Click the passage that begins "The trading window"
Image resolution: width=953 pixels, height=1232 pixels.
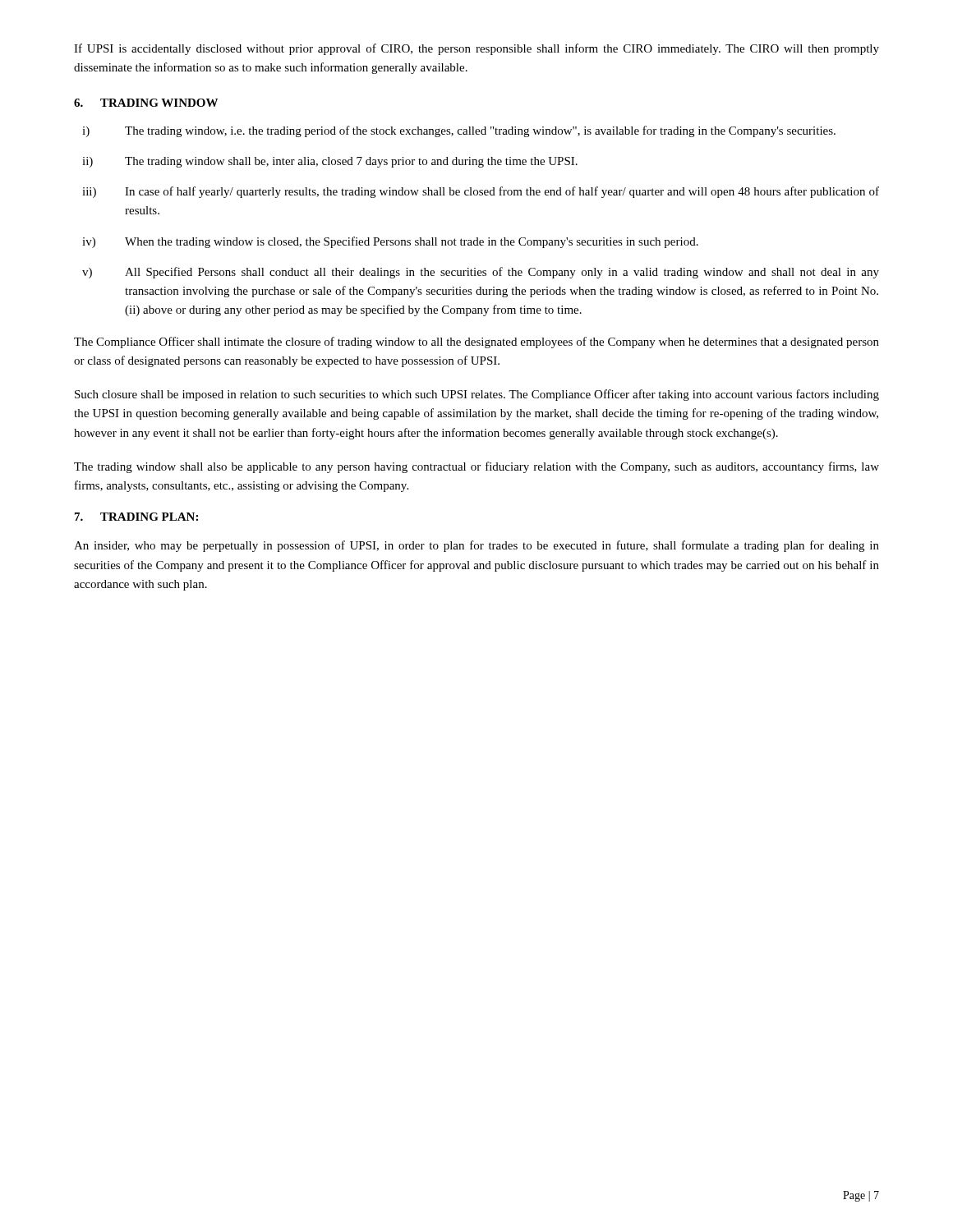[x=476, y=476]
